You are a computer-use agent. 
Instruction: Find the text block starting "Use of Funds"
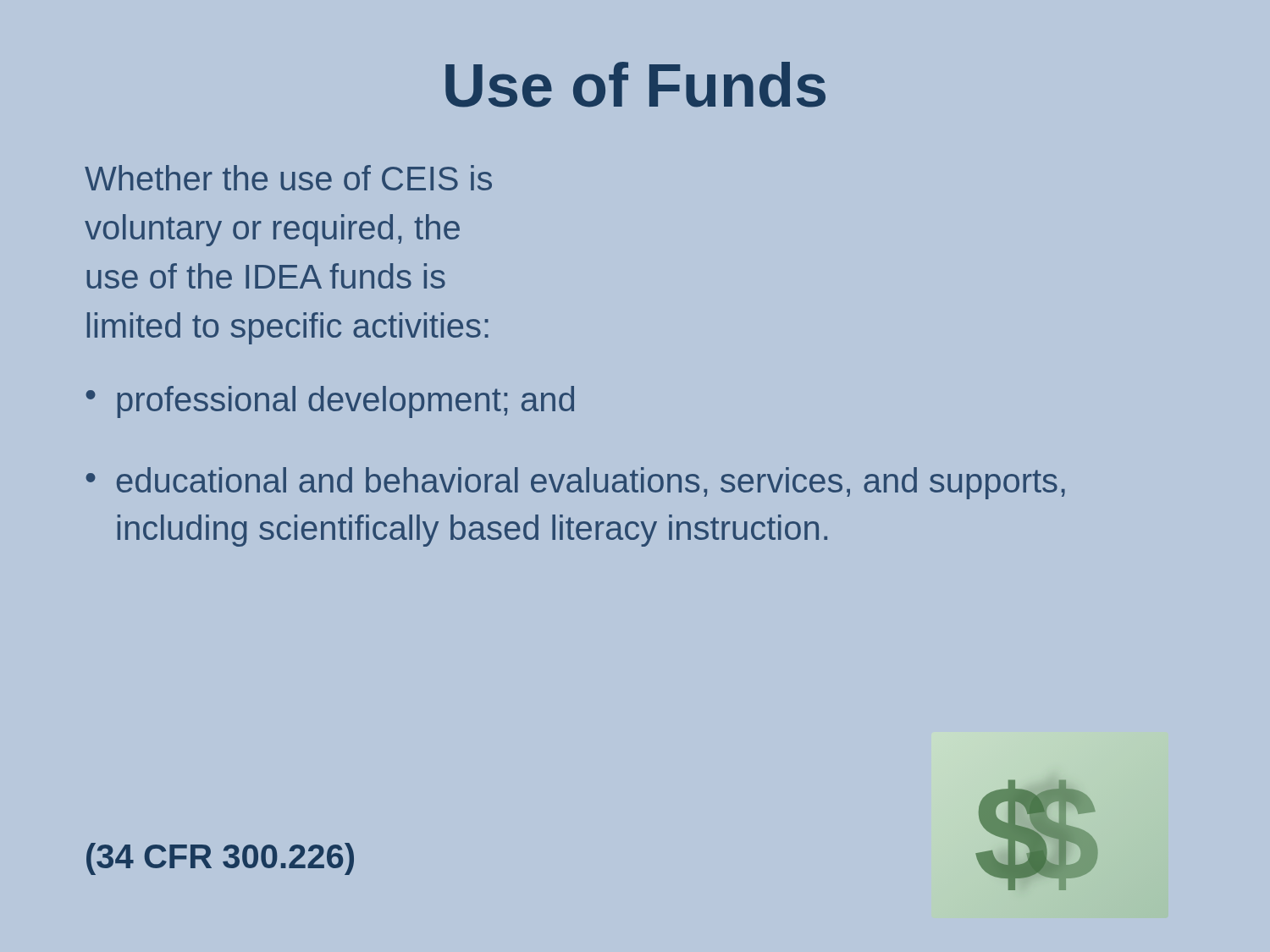635,85
